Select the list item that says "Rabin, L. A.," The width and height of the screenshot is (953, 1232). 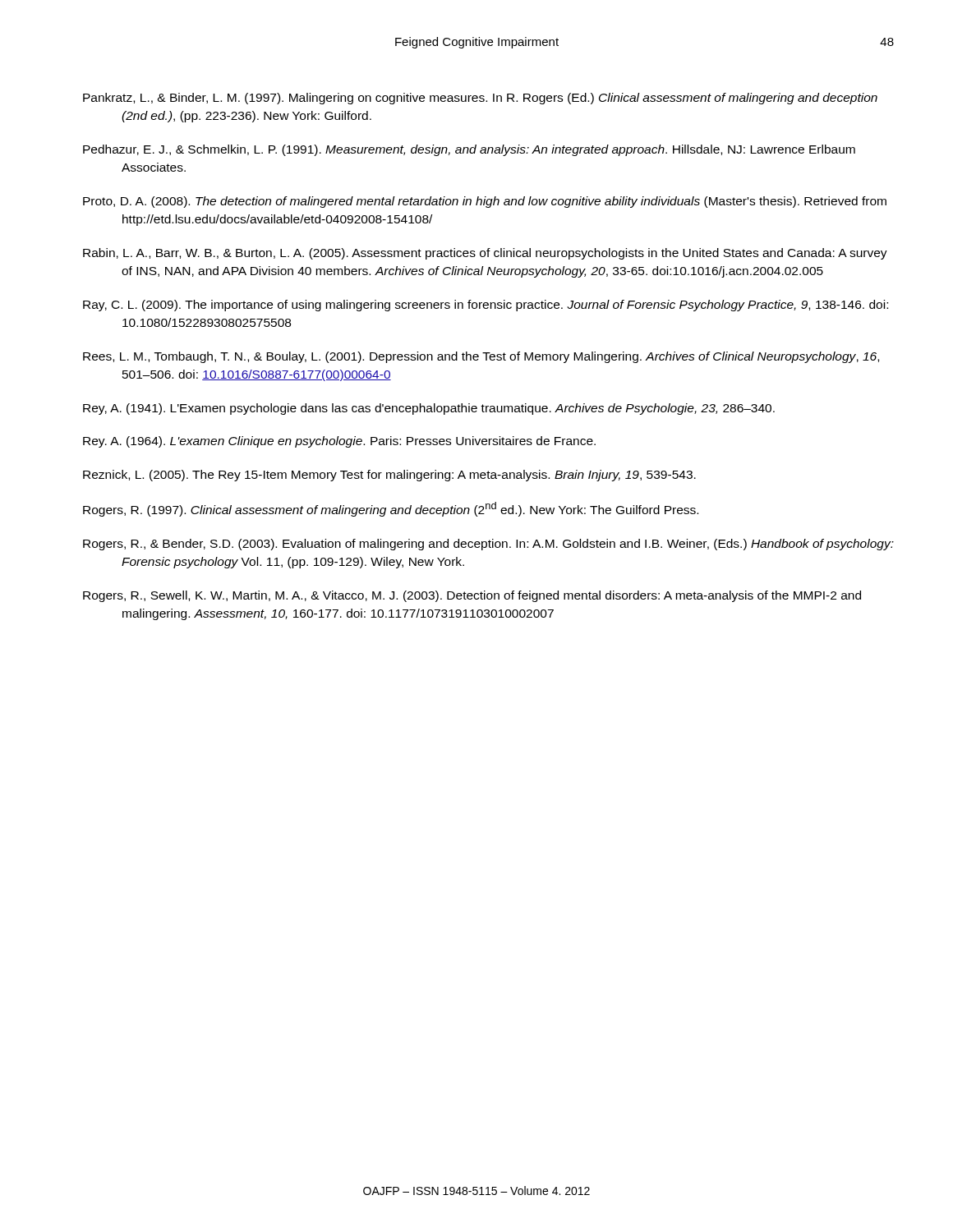[485, 262]
